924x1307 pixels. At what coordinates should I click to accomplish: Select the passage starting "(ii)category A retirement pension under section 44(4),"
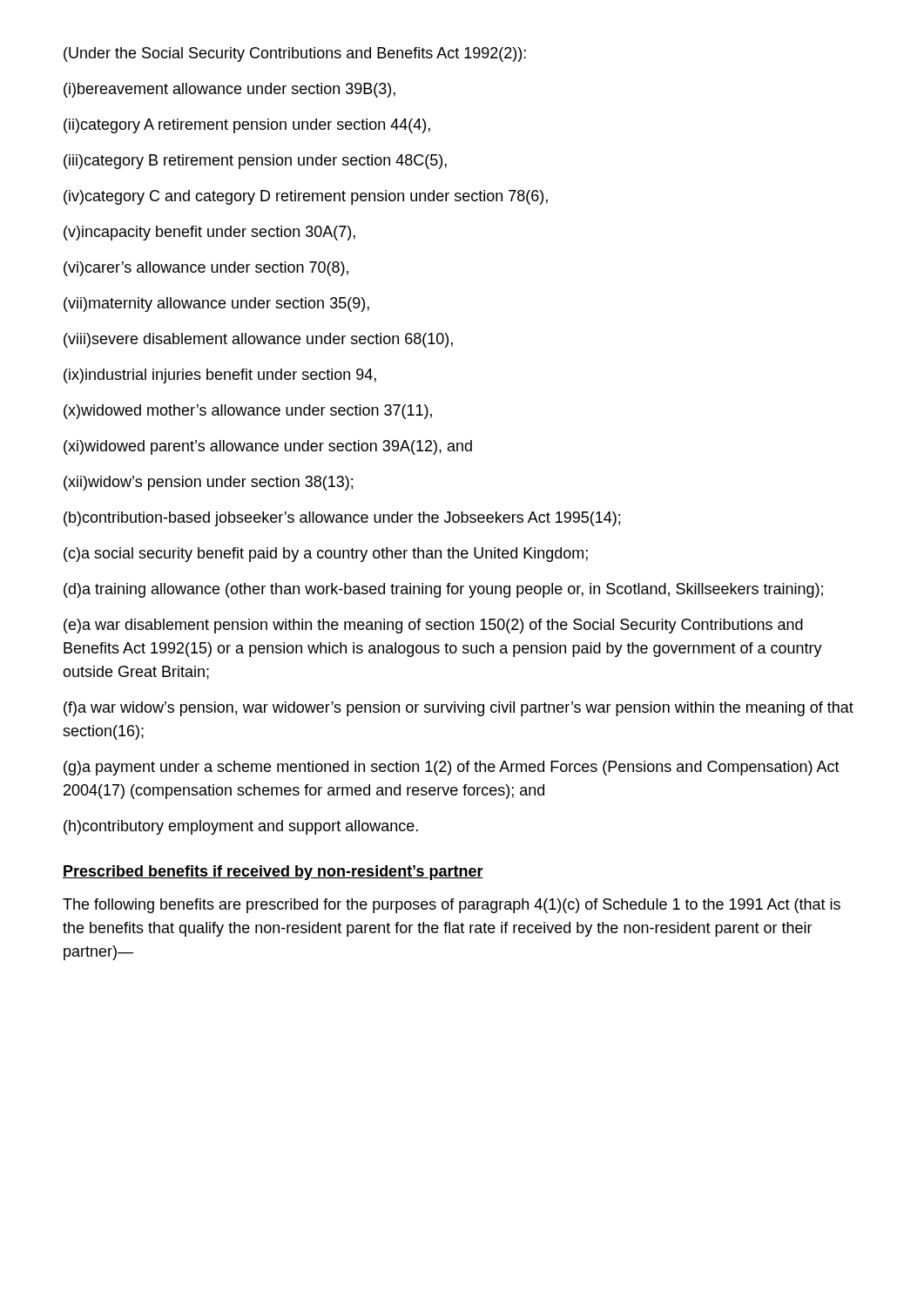point(247,125)
